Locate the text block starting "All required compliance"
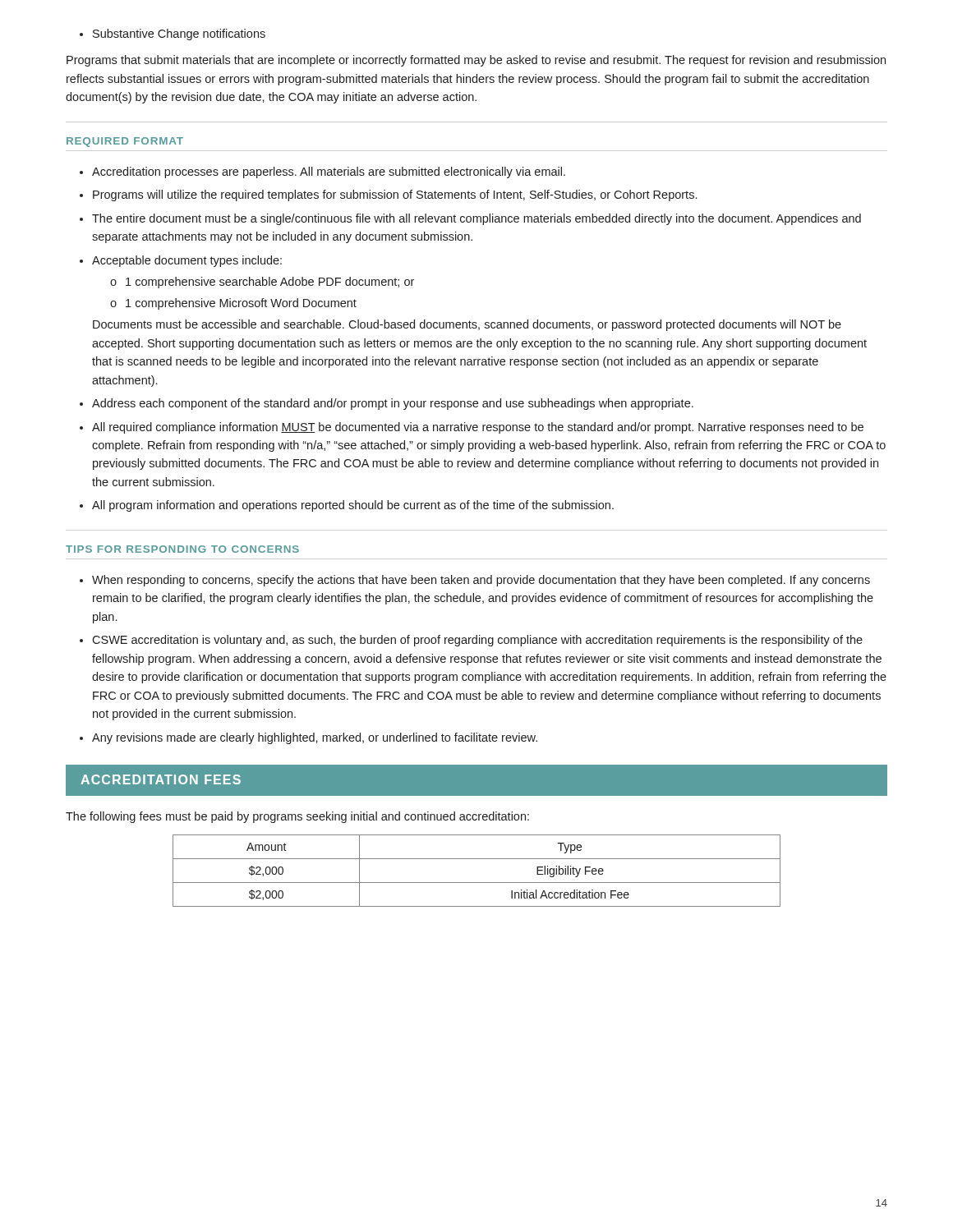The height and width of the screenshot is (1232, 953). point(481,455)
